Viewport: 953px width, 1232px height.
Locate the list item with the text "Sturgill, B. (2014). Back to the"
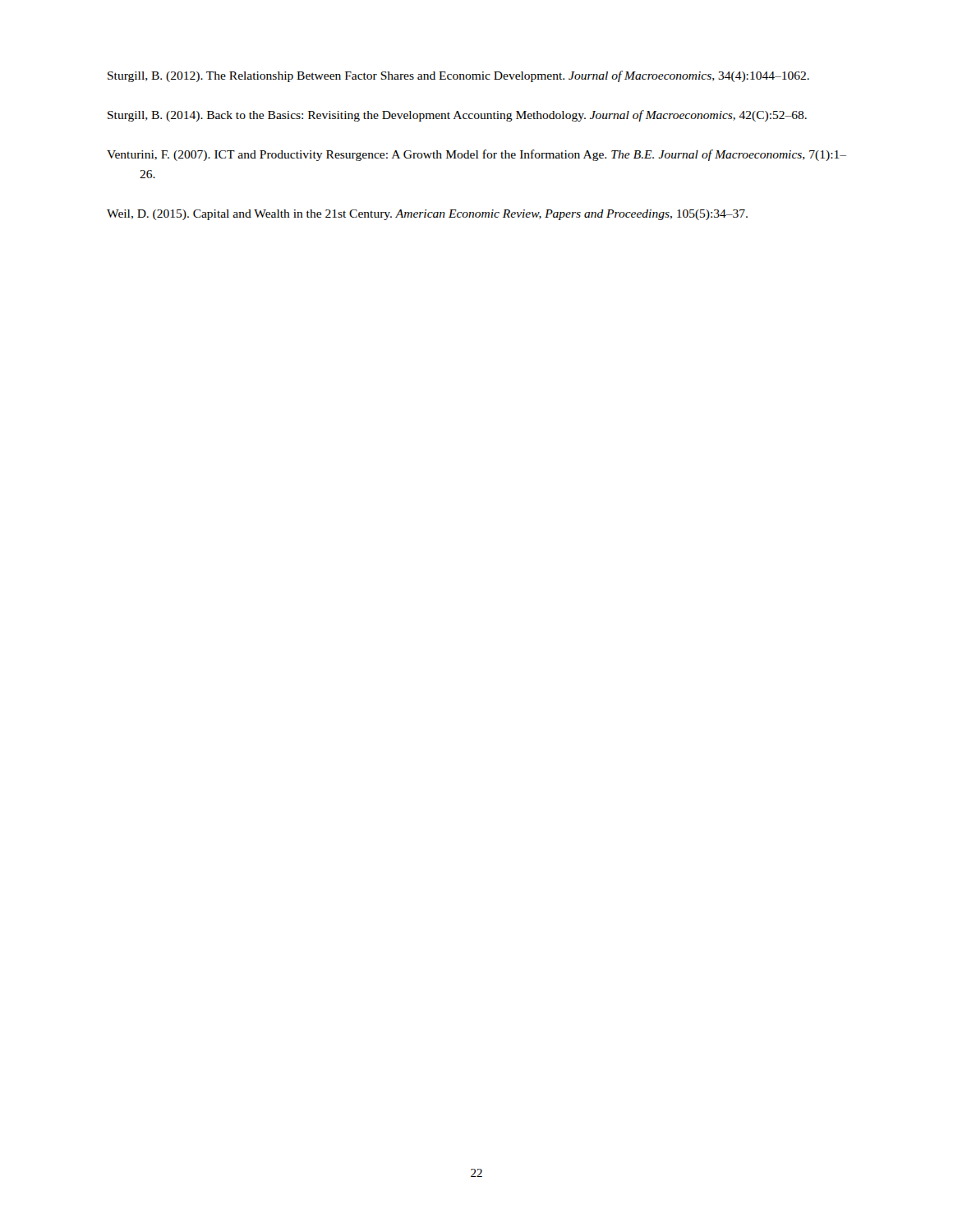coord(457,115)
